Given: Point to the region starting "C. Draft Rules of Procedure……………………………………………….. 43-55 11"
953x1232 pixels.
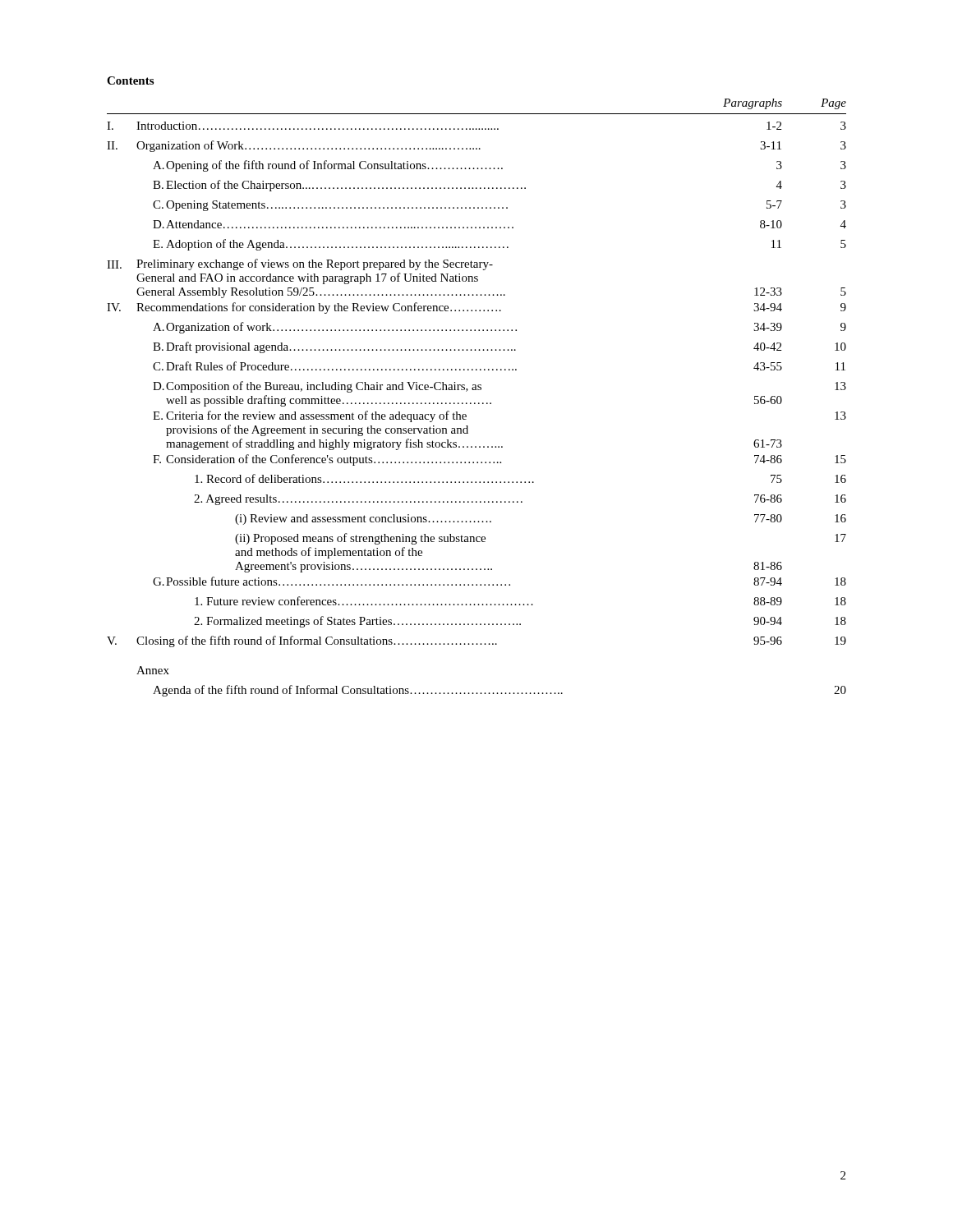Looking at the screenshot, I should [491, 367].
